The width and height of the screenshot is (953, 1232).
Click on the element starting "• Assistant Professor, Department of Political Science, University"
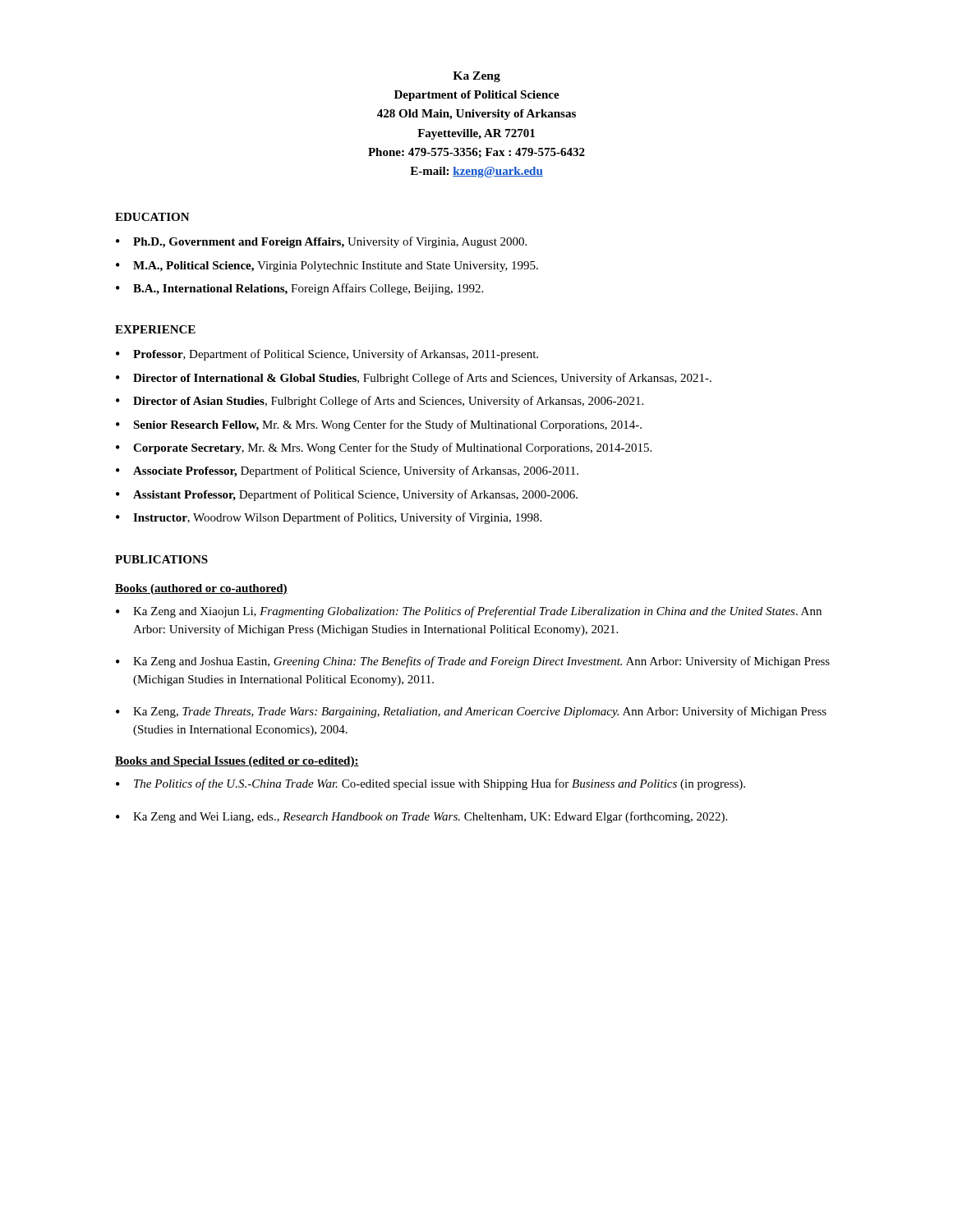click(476, 495)
